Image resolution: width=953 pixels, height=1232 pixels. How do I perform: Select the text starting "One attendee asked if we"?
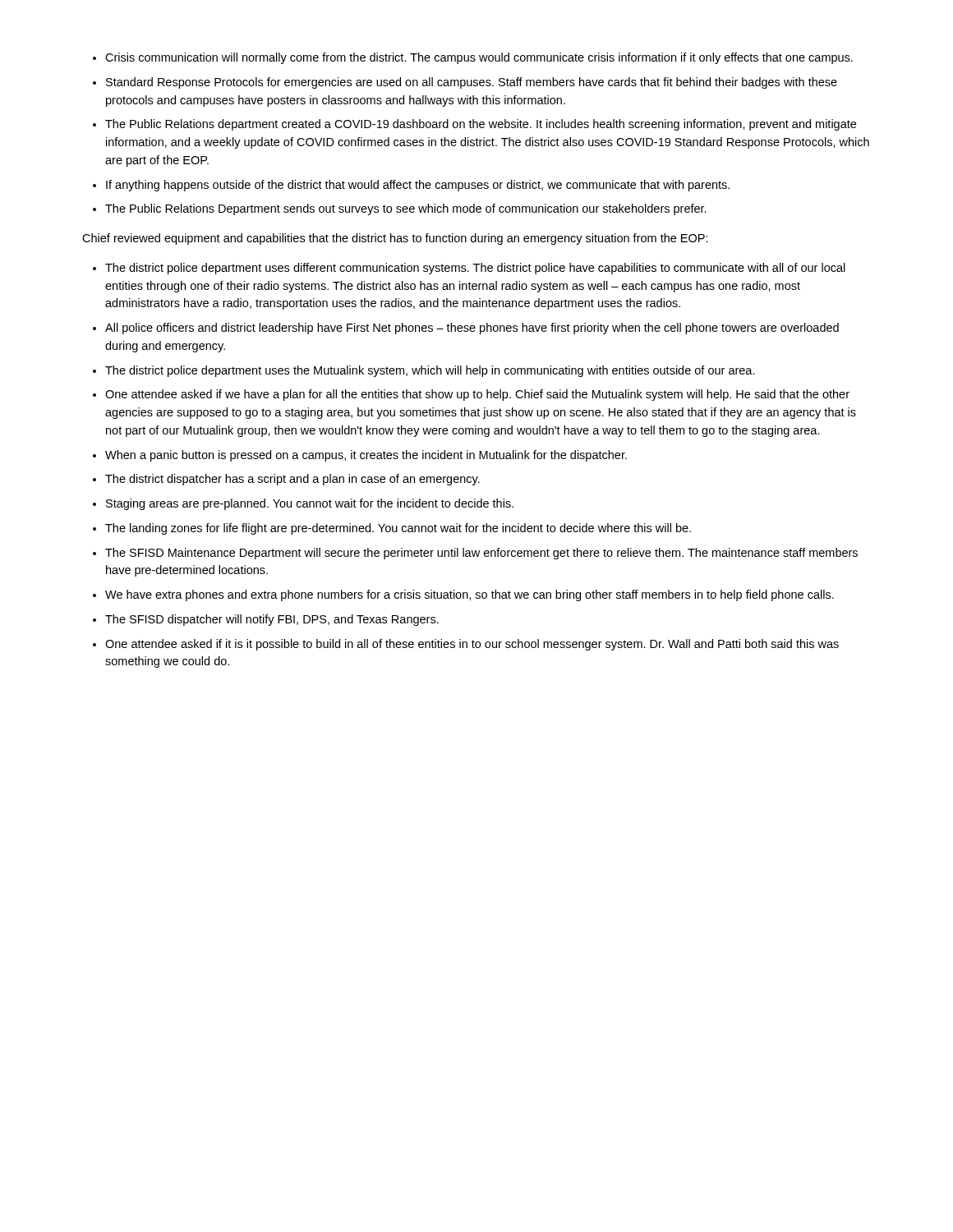(488, 413)
